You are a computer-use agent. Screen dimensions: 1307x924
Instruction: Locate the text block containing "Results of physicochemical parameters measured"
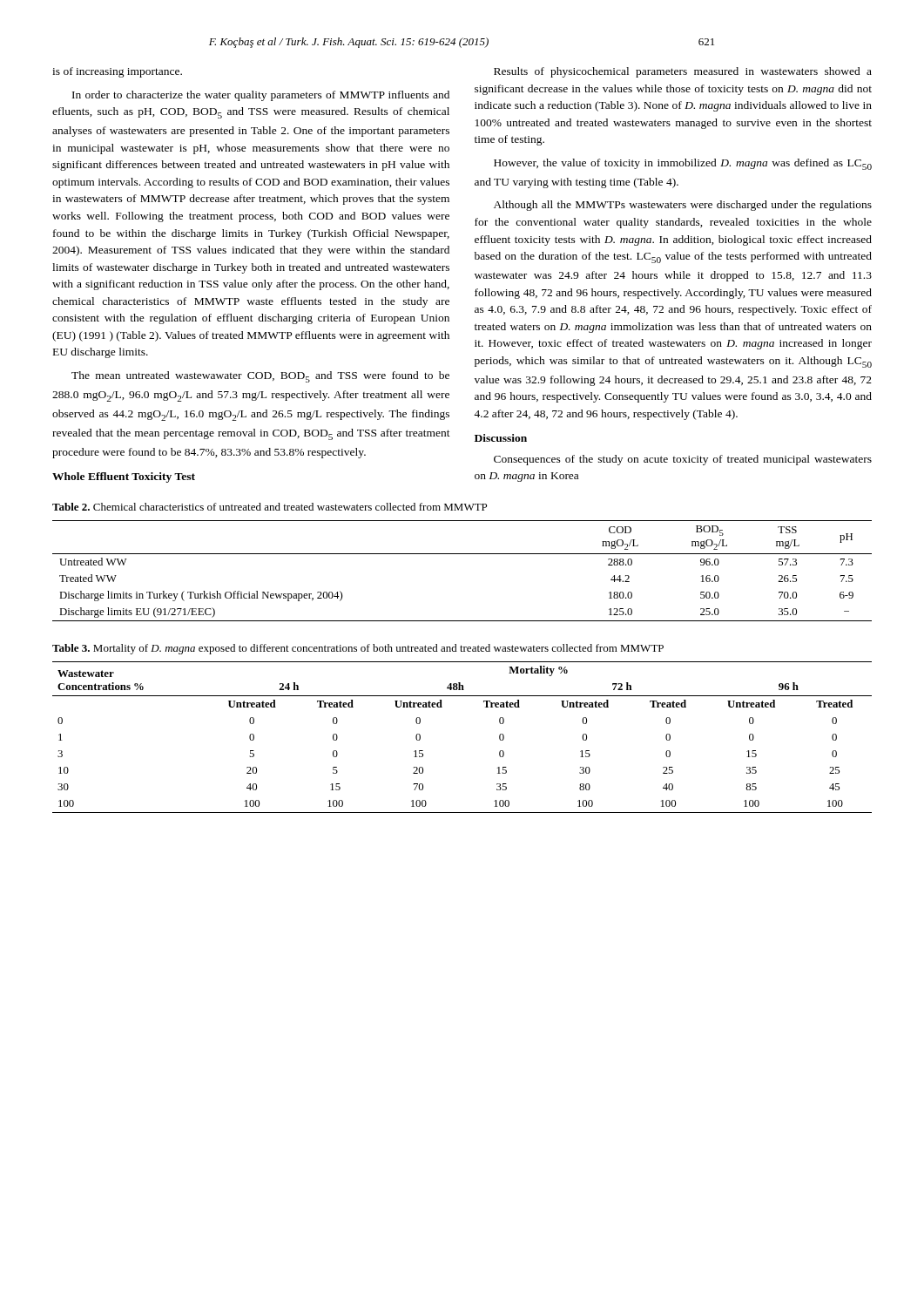[x=673, y=242]
